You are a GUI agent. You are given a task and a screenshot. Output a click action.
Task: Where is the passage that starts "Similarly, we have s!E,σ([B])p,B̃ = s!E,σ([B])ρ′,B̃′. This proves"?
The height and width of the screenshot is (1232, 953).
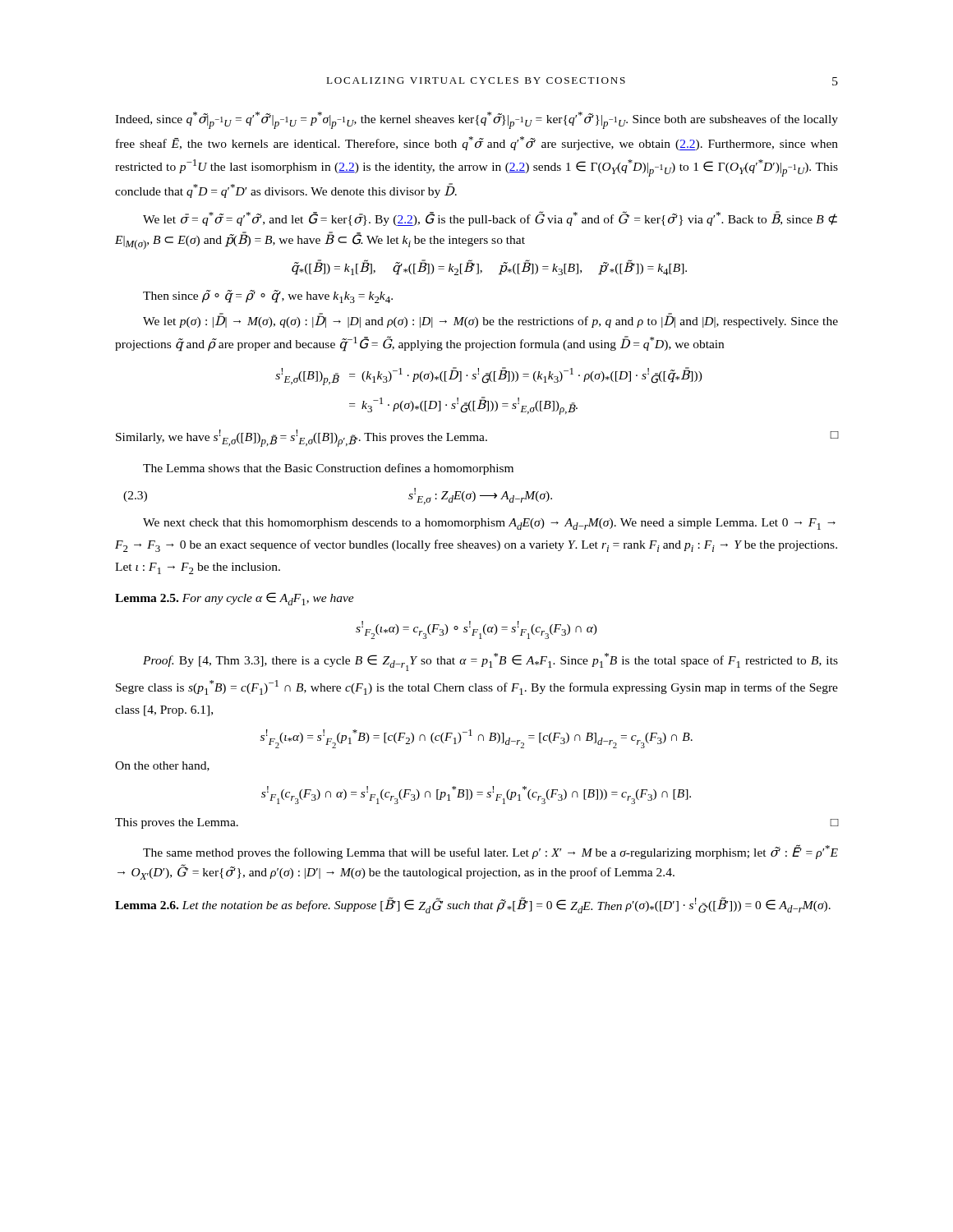(x=476, y=437)
